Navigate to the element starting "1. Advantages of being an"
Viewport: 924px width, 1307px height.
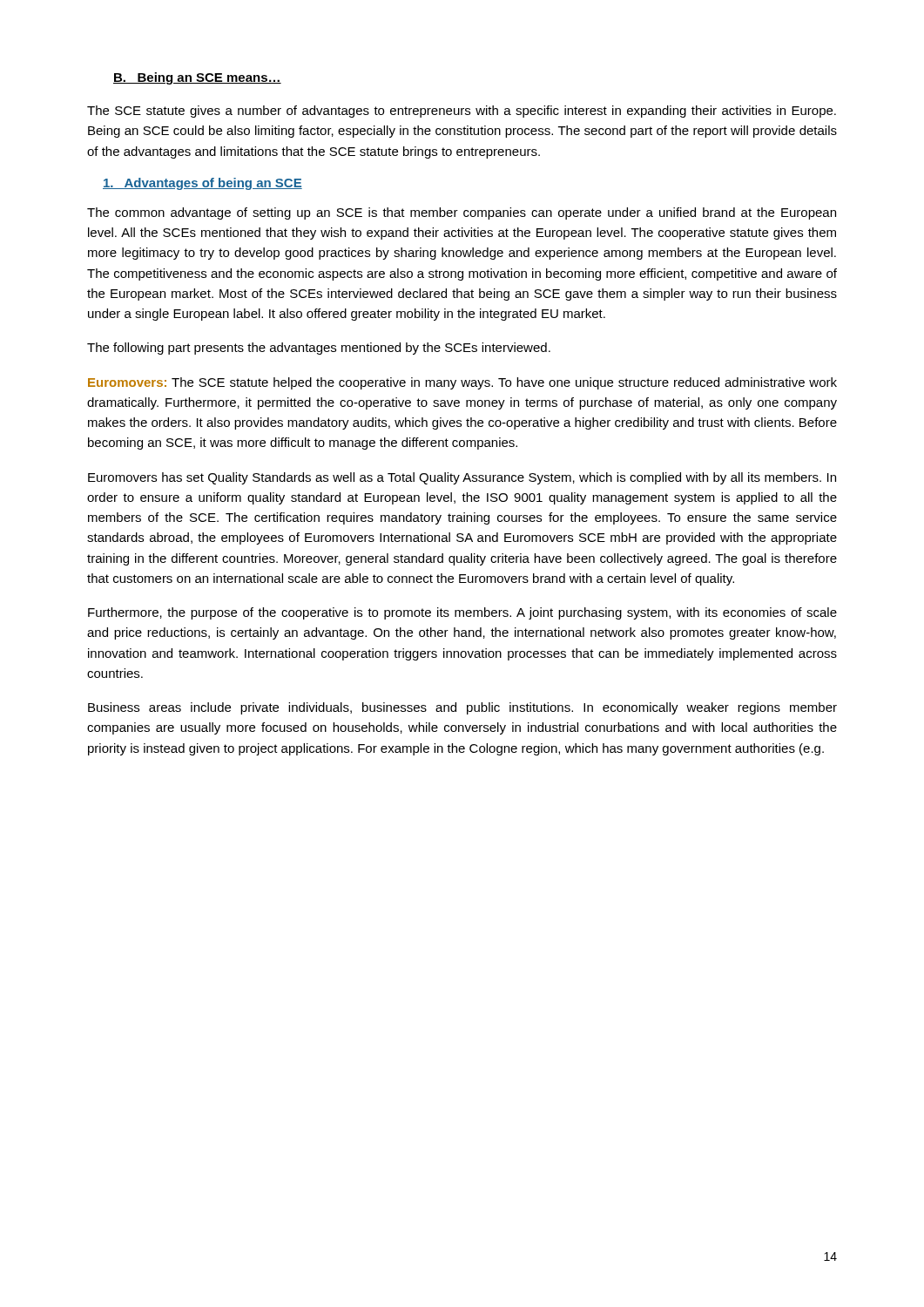tap(202, 184)
